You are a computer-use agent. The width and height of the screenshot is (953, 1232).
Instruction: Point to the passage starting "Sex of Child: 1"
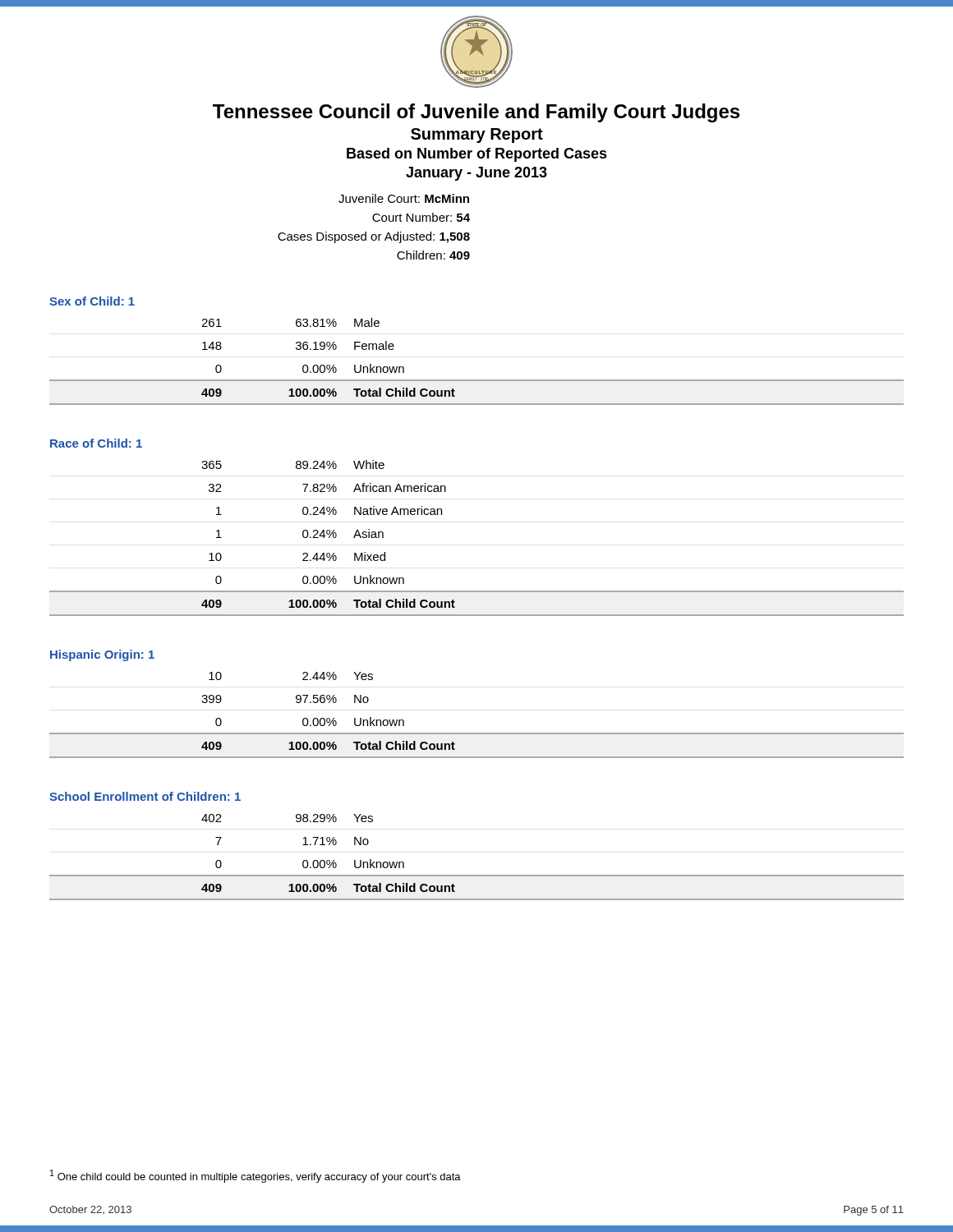(92, 301)
